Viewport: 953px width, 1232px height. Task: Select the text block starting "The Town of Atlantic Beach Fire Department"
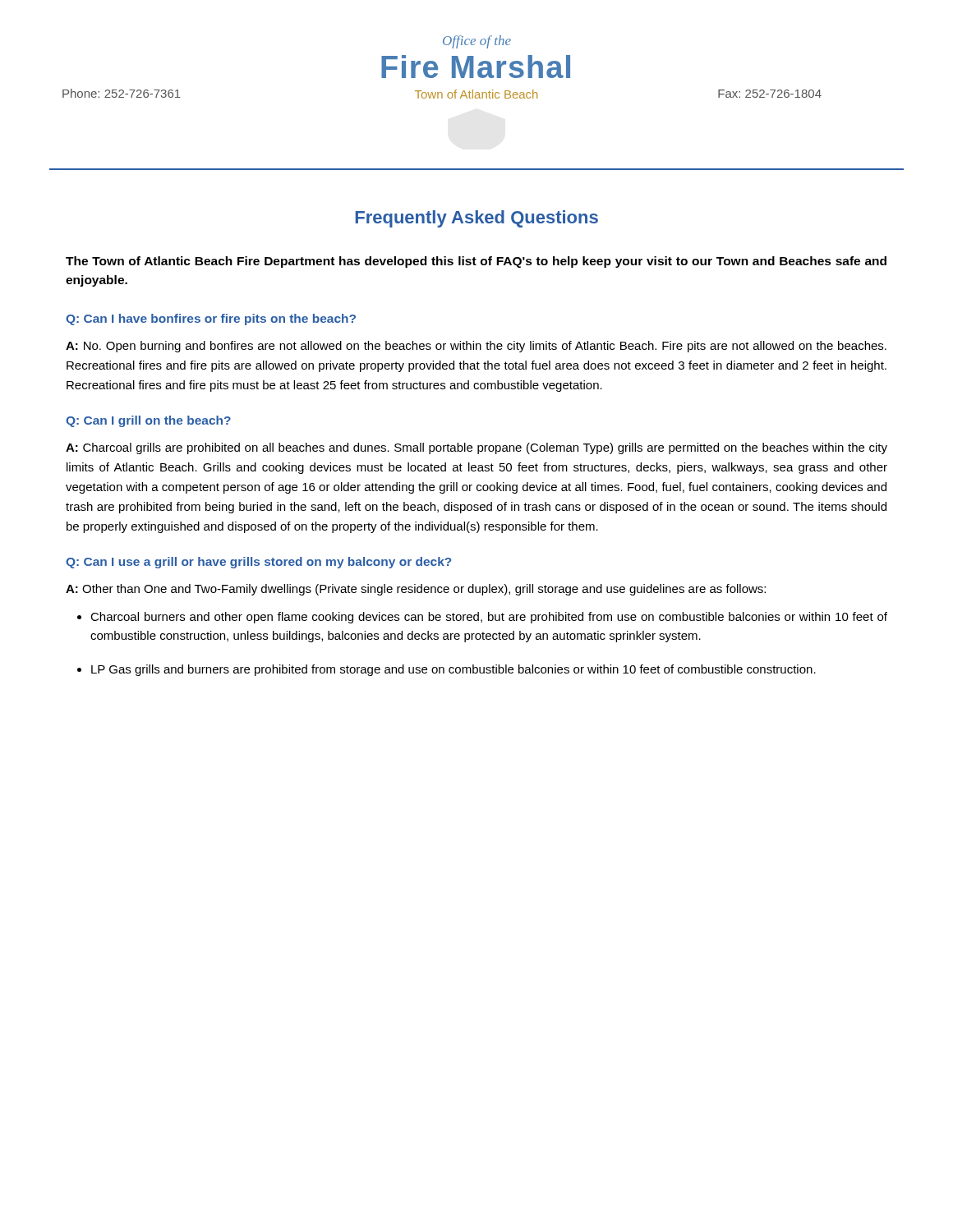[476, 270]
